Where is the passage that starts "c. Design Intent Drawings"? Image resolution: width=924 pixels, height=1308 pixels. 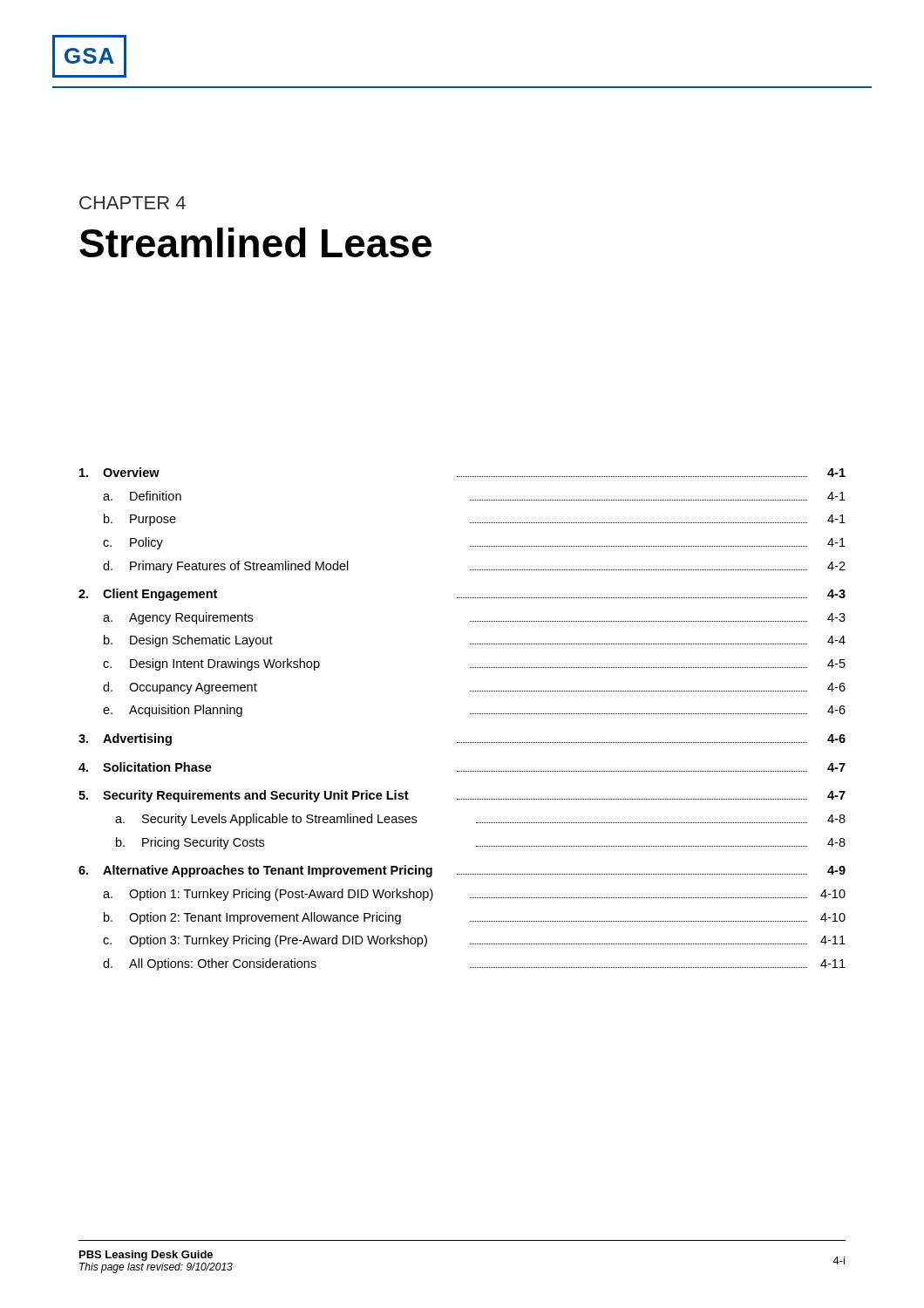[x=462, y=664]
